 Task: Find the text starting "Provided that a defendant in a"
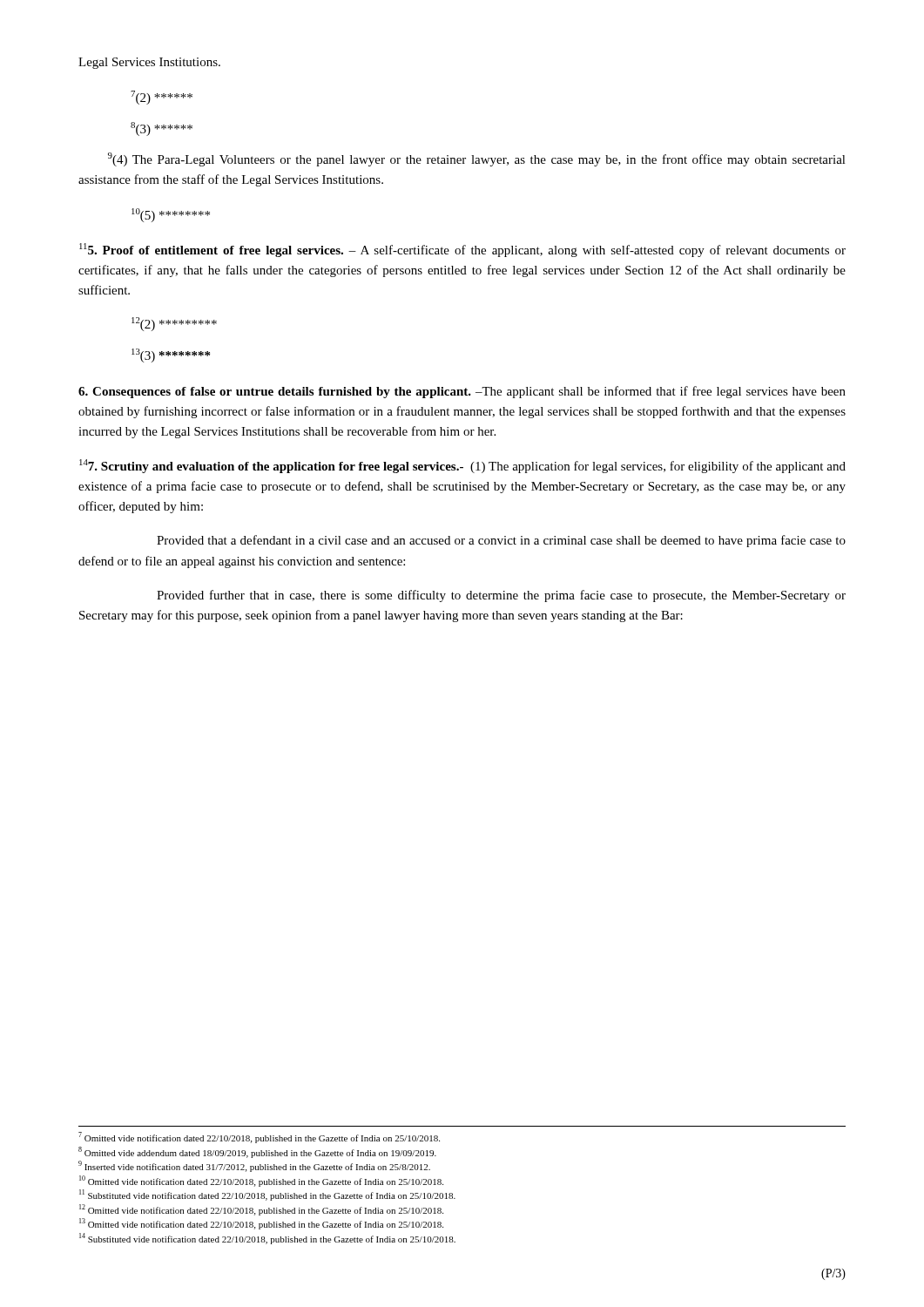tap(462, 551)
